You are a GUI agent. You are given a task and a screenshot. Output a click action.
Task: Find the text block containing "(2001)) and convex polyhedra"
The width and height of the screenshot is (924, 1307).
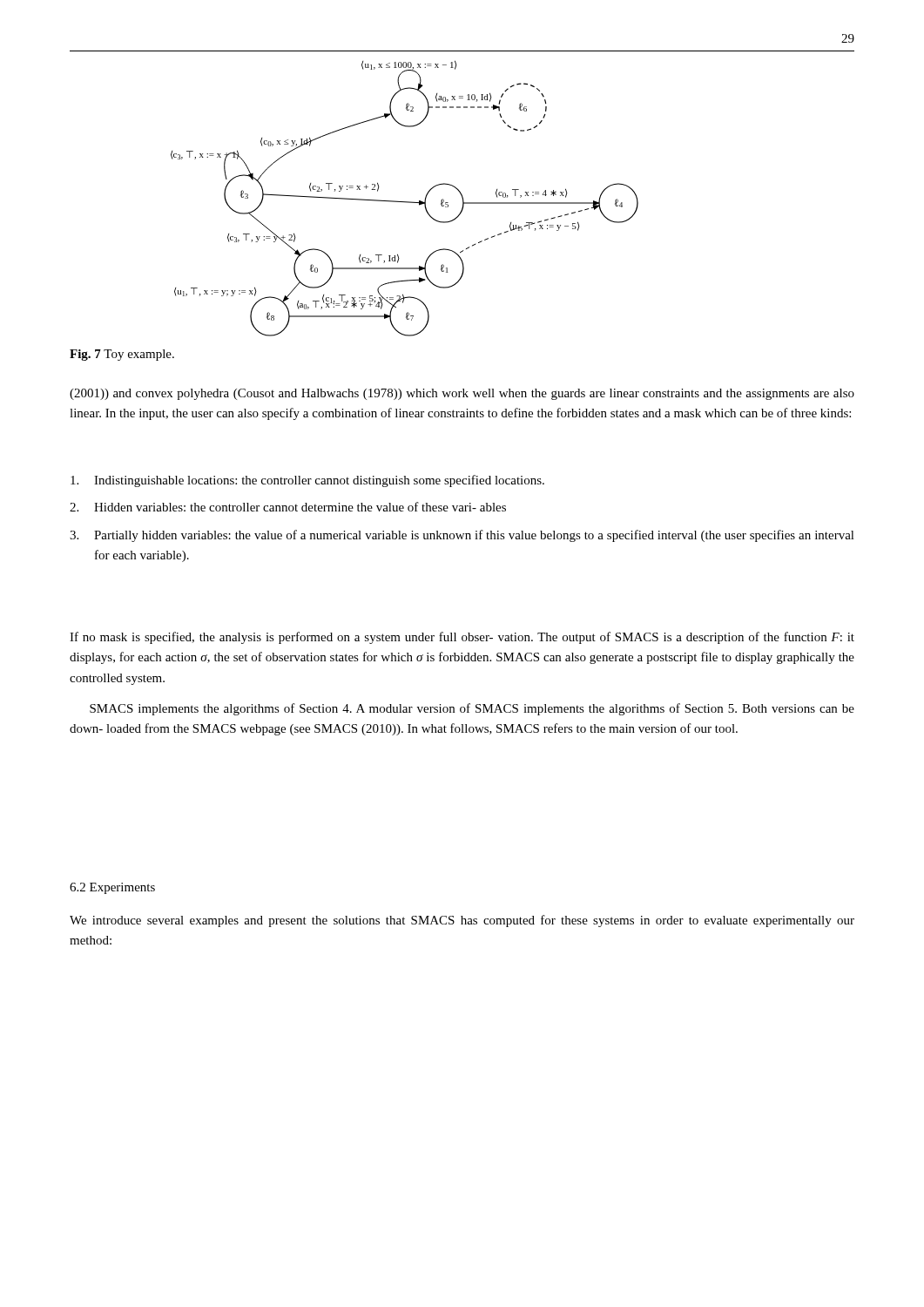pos(462,404)
